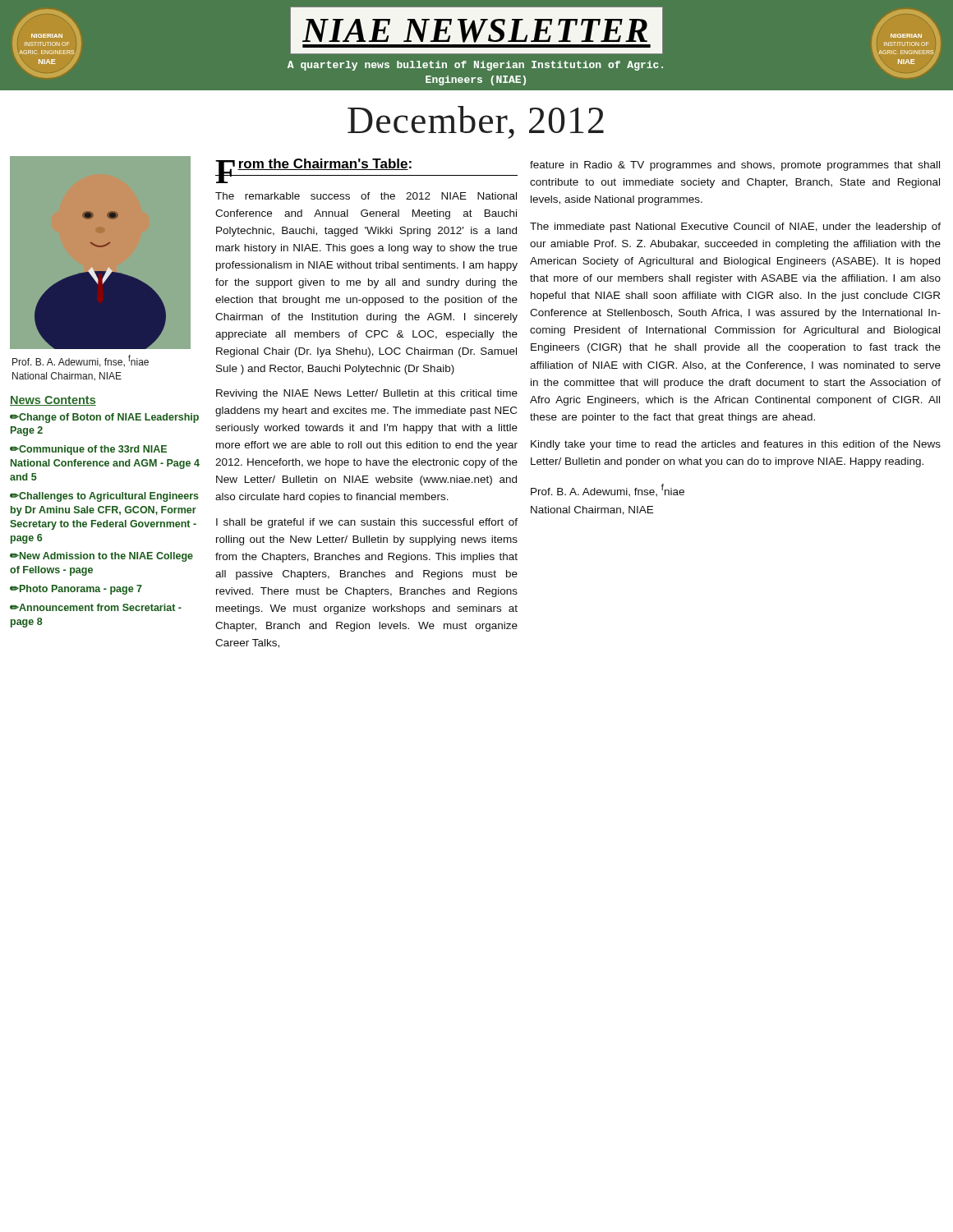Locate the block of text that opens with "✏Challenges to Agricultural"
The height and width of the screenshot is (1232, 953).
pyautogui.click(x=104, y=517)
